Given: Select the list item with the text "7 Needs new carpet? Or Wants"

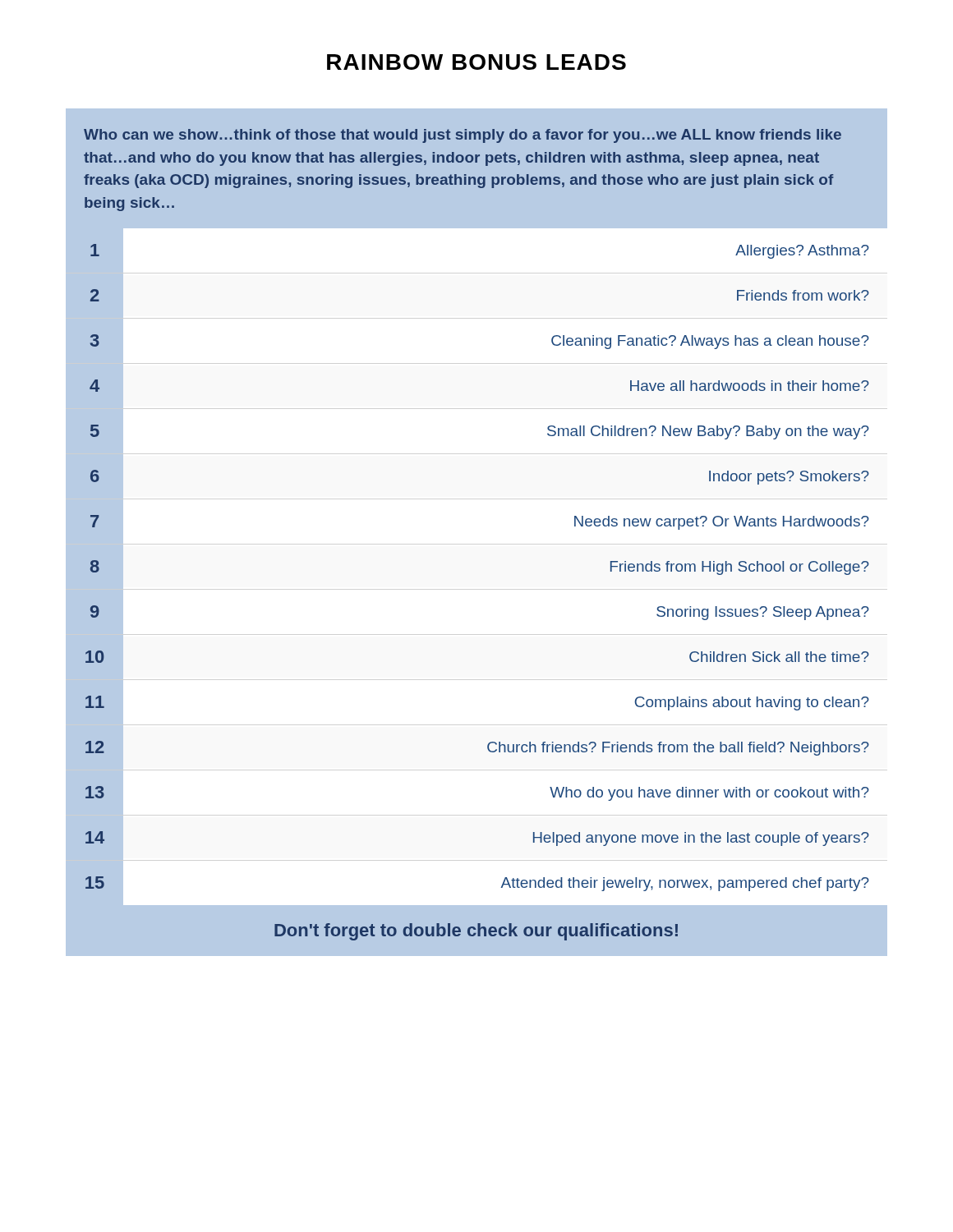Looking at the screenshot, I should coord(94,521).
